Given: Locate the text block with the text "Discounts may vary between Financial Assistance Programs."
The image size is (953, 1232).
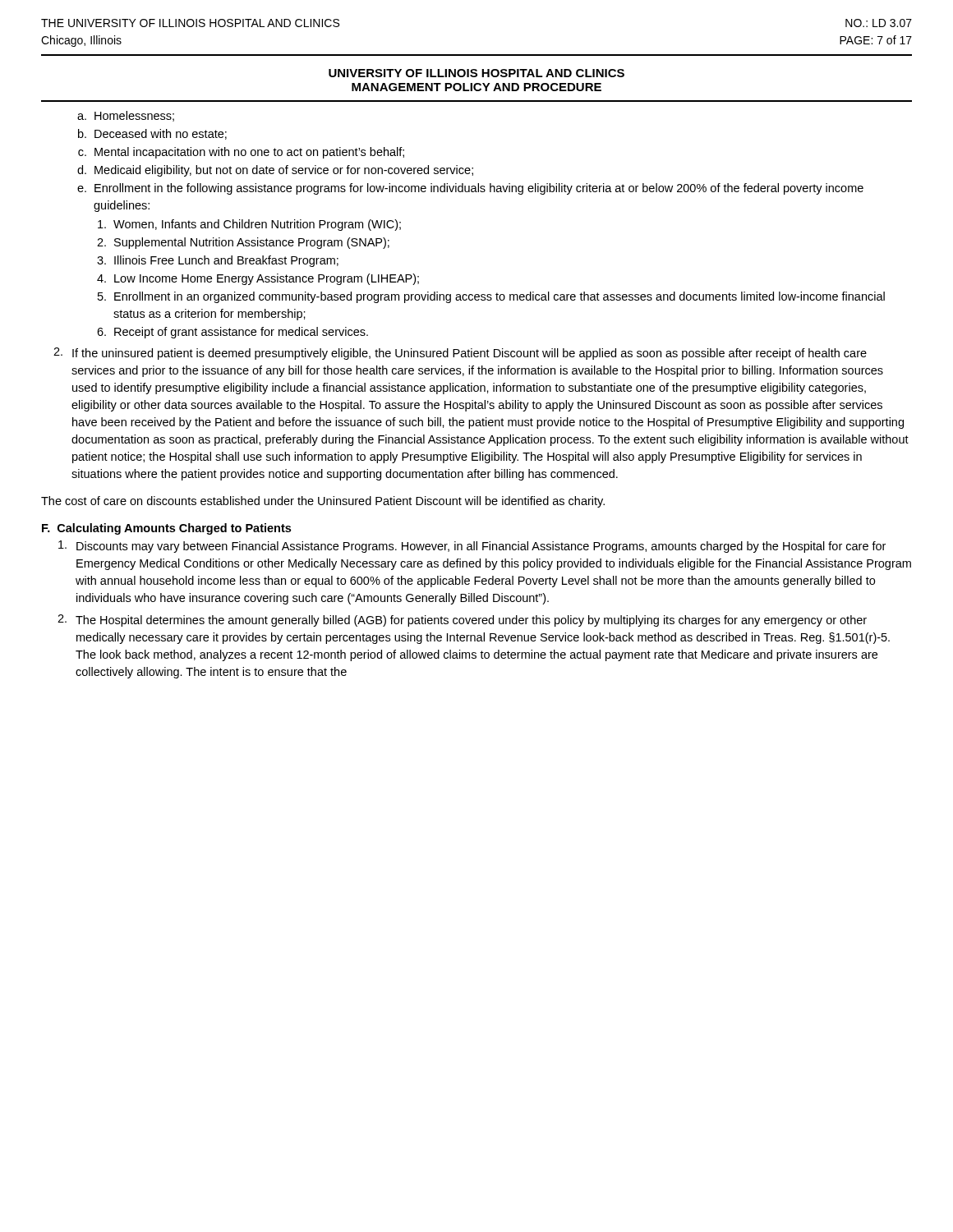Looking at the screenshot, I should [x=494, y=572].
